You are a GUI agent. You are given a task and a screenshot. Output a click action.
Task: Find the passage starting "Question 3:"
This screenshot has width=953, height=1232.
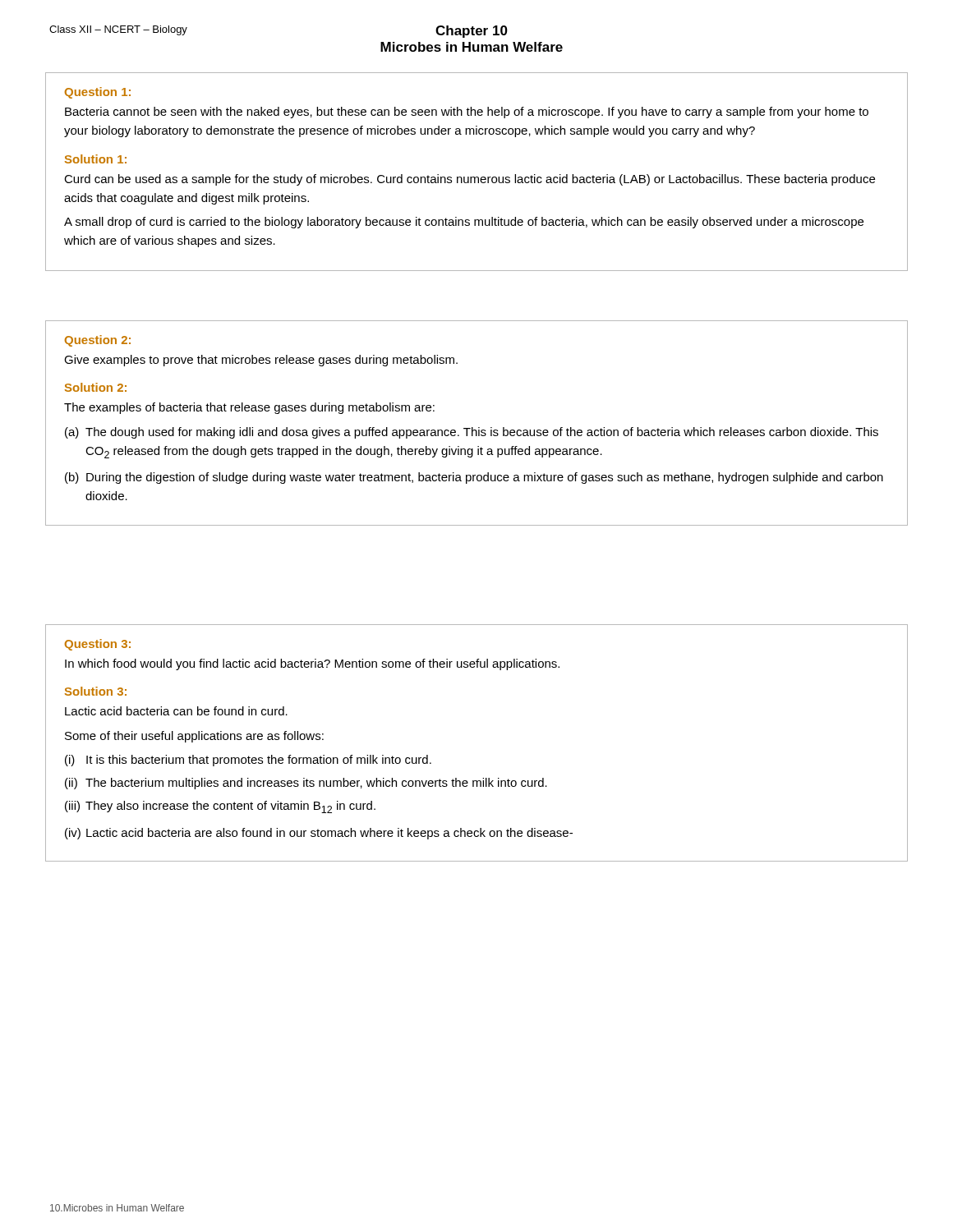click(98, 644)
